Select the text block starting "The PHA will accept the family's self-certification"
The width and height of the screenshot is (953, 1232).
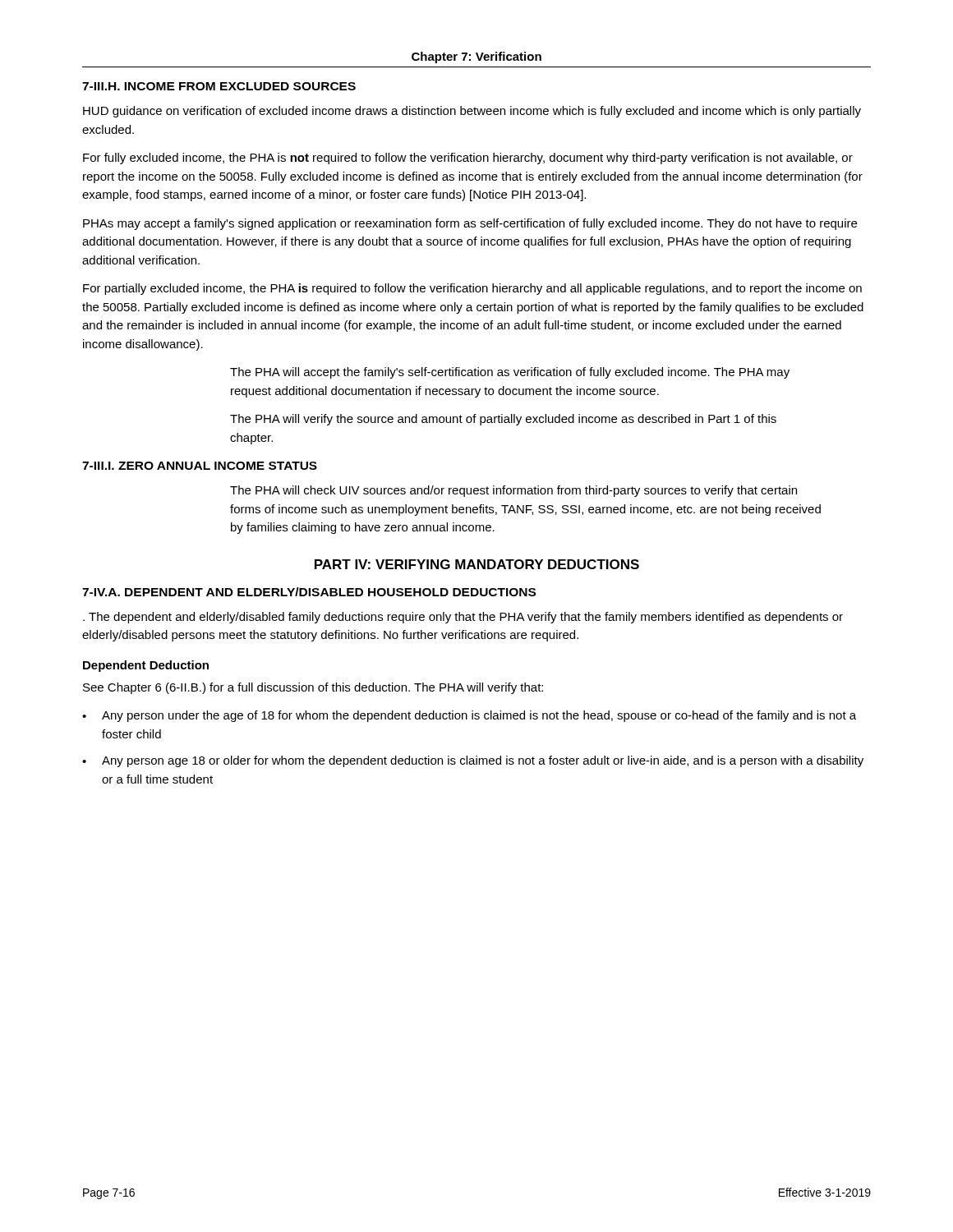point(510,381)
